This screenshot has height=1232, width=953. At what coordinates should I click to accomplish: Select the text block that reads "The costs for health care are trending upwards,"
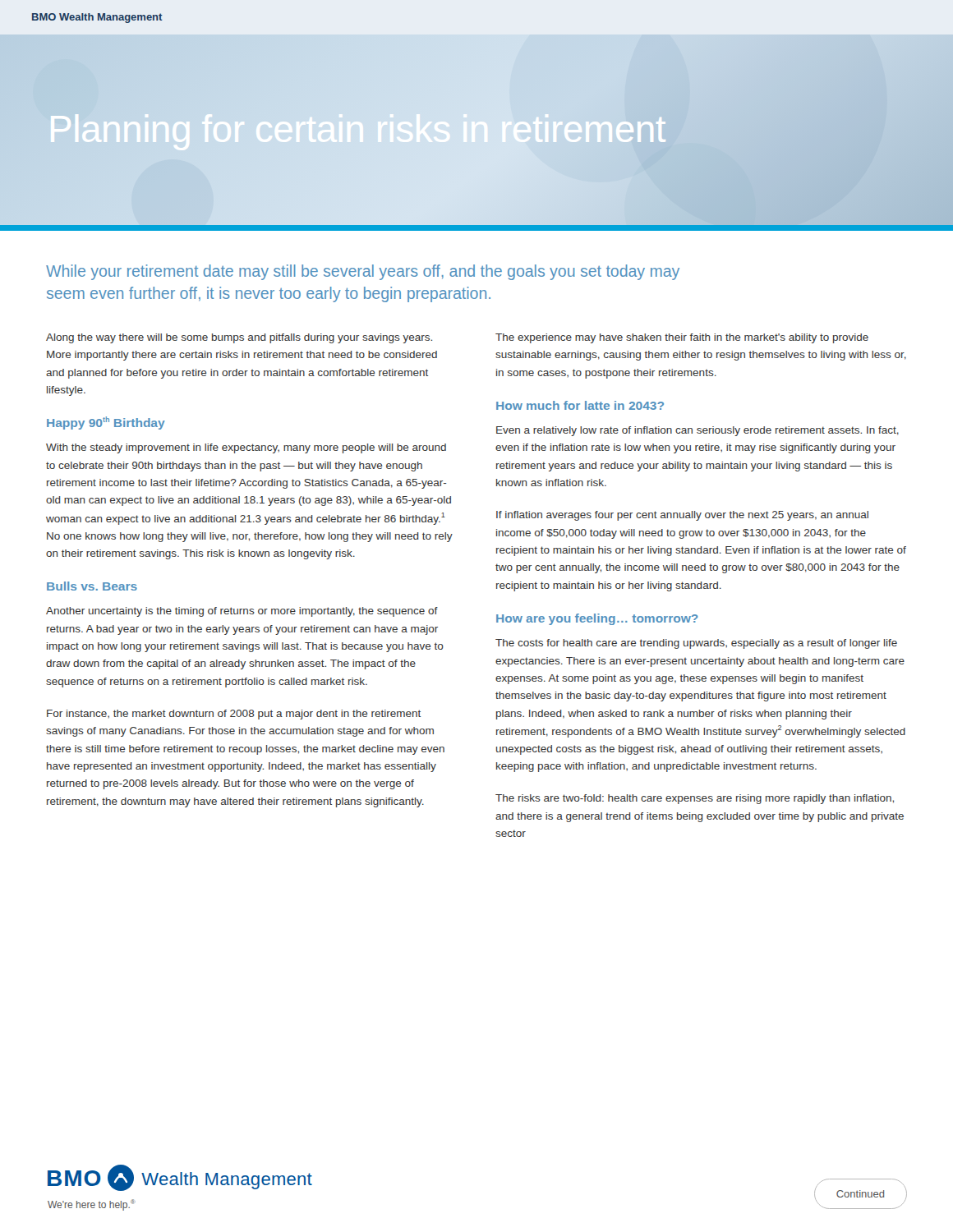[x=700, y=704]
